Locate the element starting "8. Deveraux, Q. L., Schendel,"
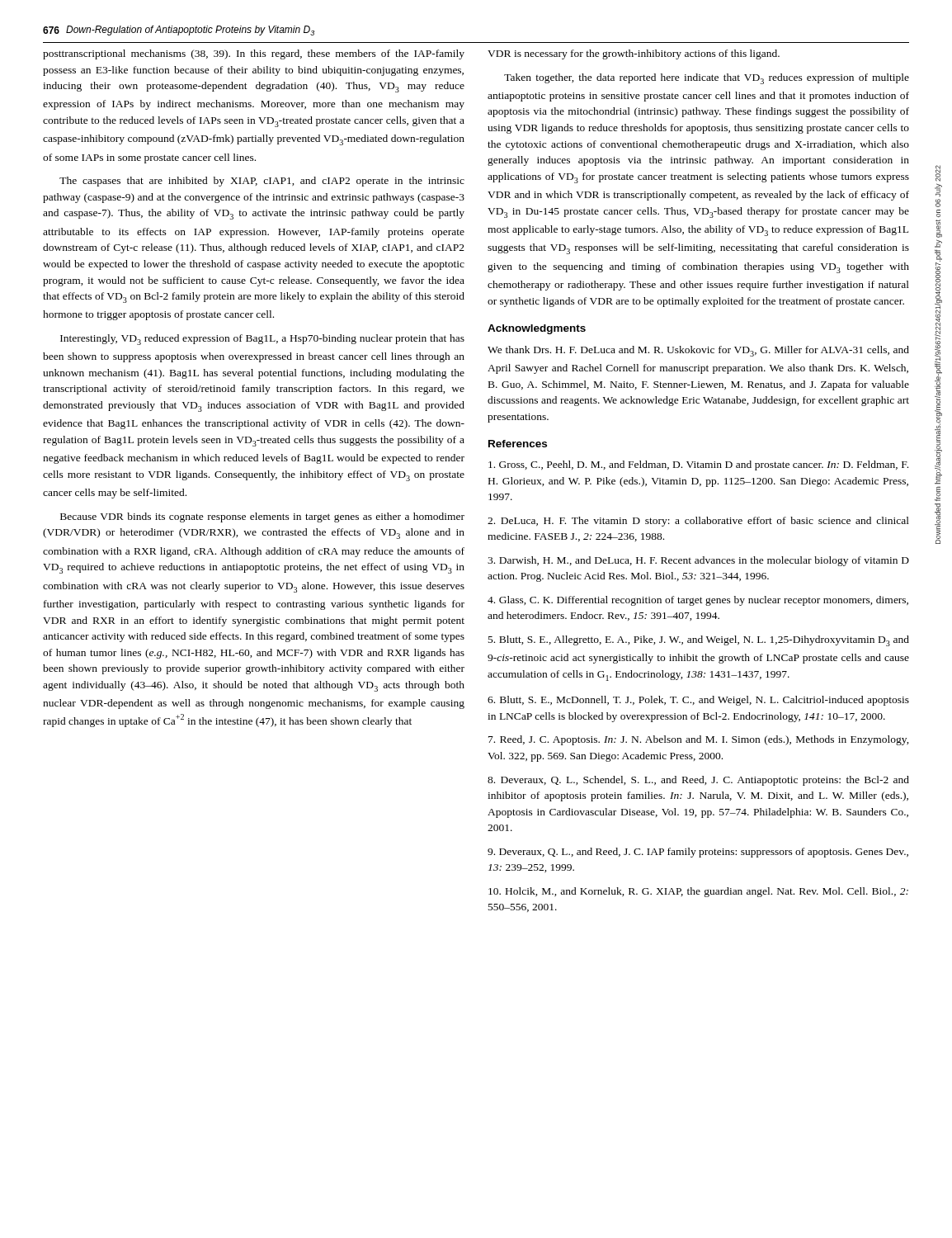This screenshot has height=1238, width=952. click(x=698, y=804)
